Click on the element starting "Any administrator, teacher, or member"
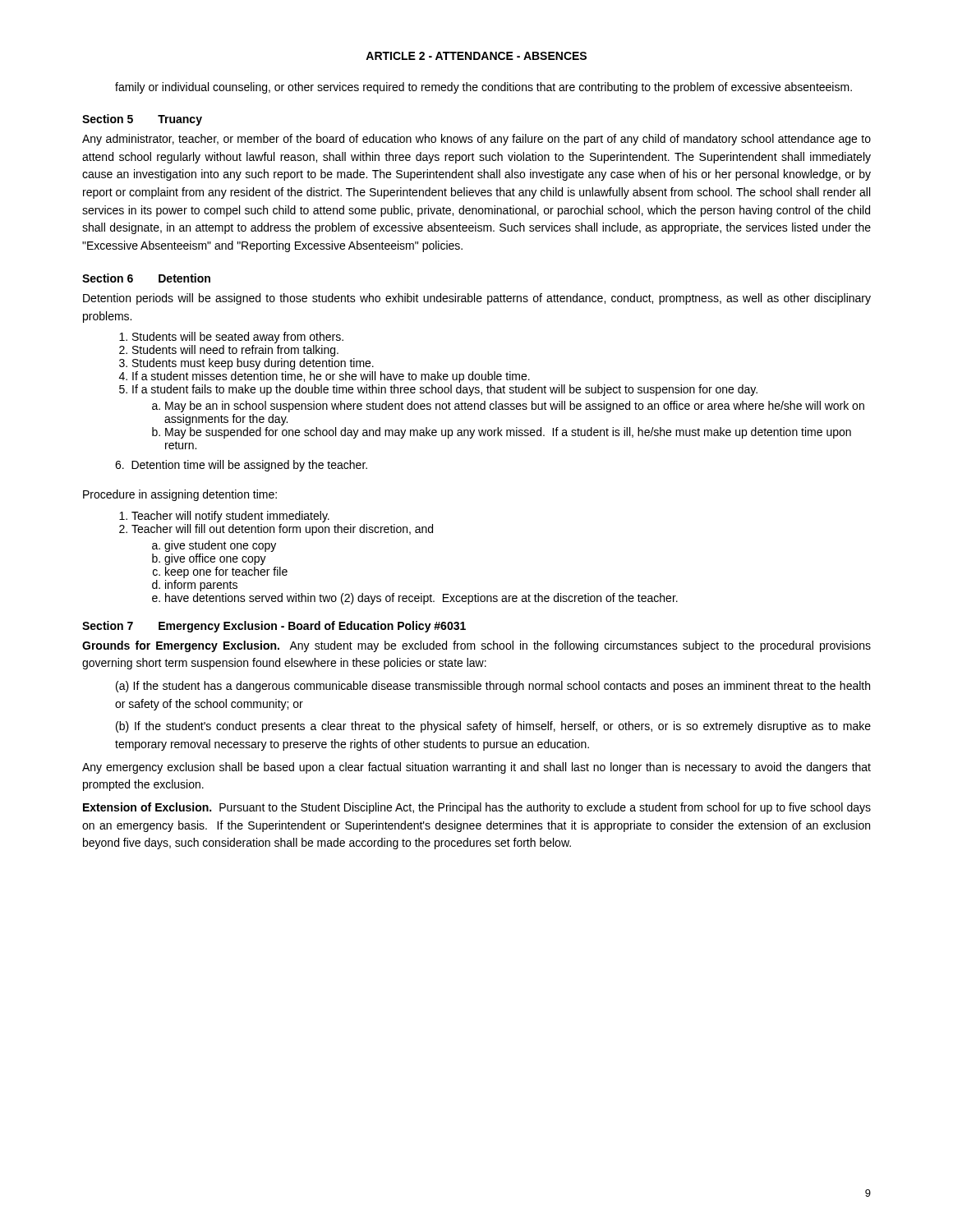 pos(476,192)
